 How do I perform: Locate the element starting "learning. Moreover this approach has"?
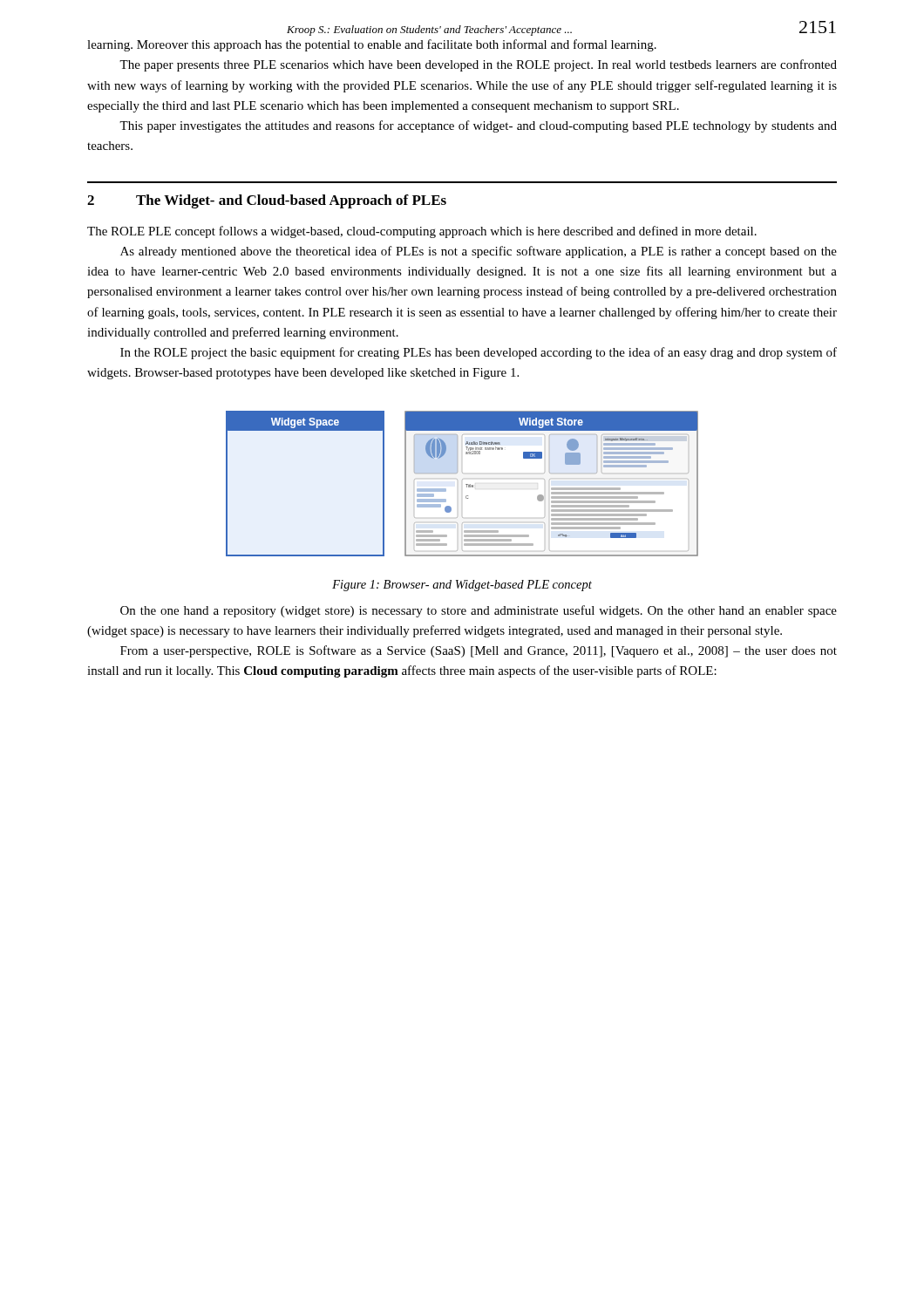pos(462,45)
